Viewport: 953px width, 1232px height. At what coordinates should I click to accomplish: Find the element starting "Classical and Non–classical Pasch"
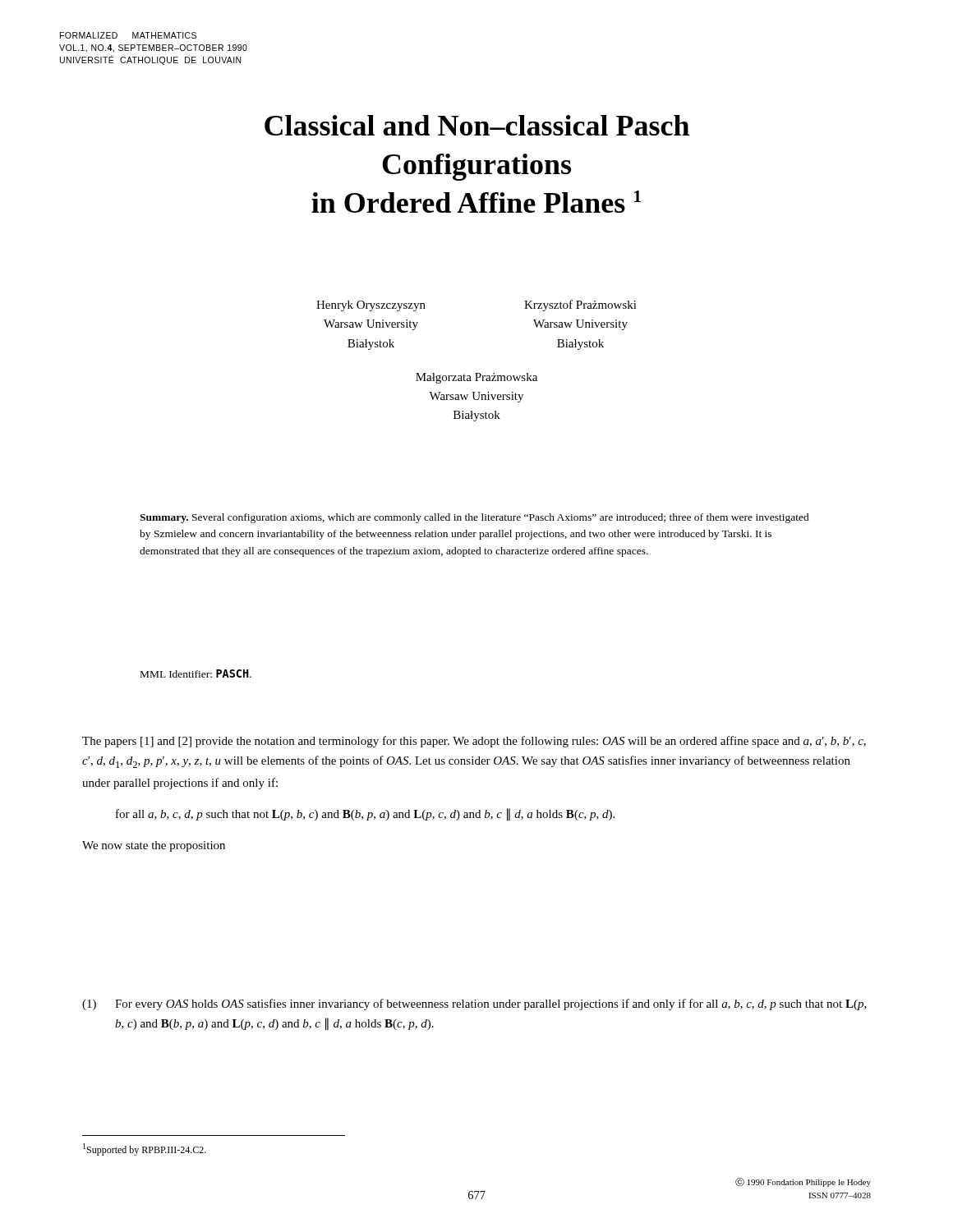tap(476, 164)
